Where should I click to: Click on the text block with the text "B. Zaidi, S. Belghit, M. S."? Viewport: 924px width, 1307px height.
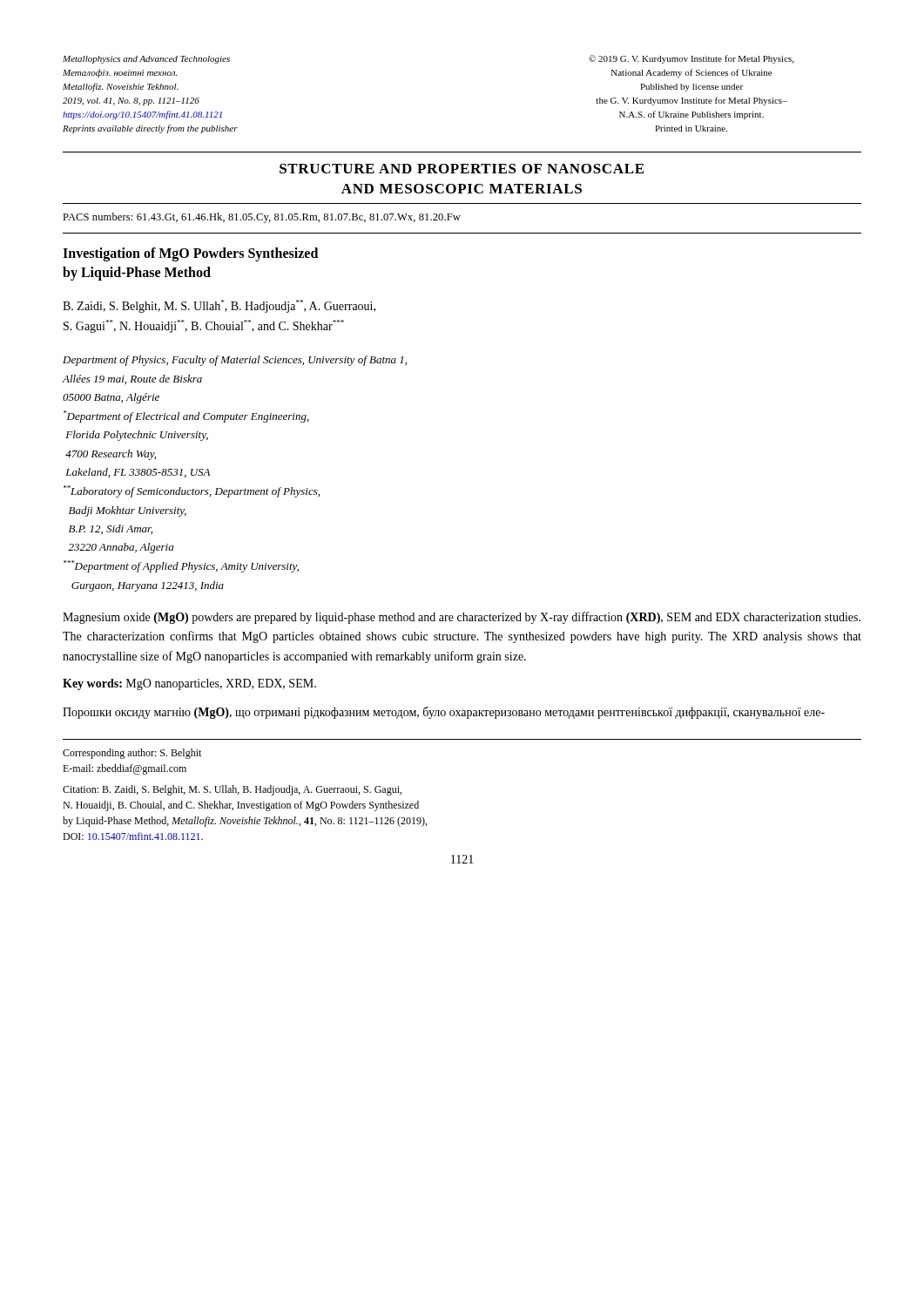pyautogui.click(x=219, y=316)
